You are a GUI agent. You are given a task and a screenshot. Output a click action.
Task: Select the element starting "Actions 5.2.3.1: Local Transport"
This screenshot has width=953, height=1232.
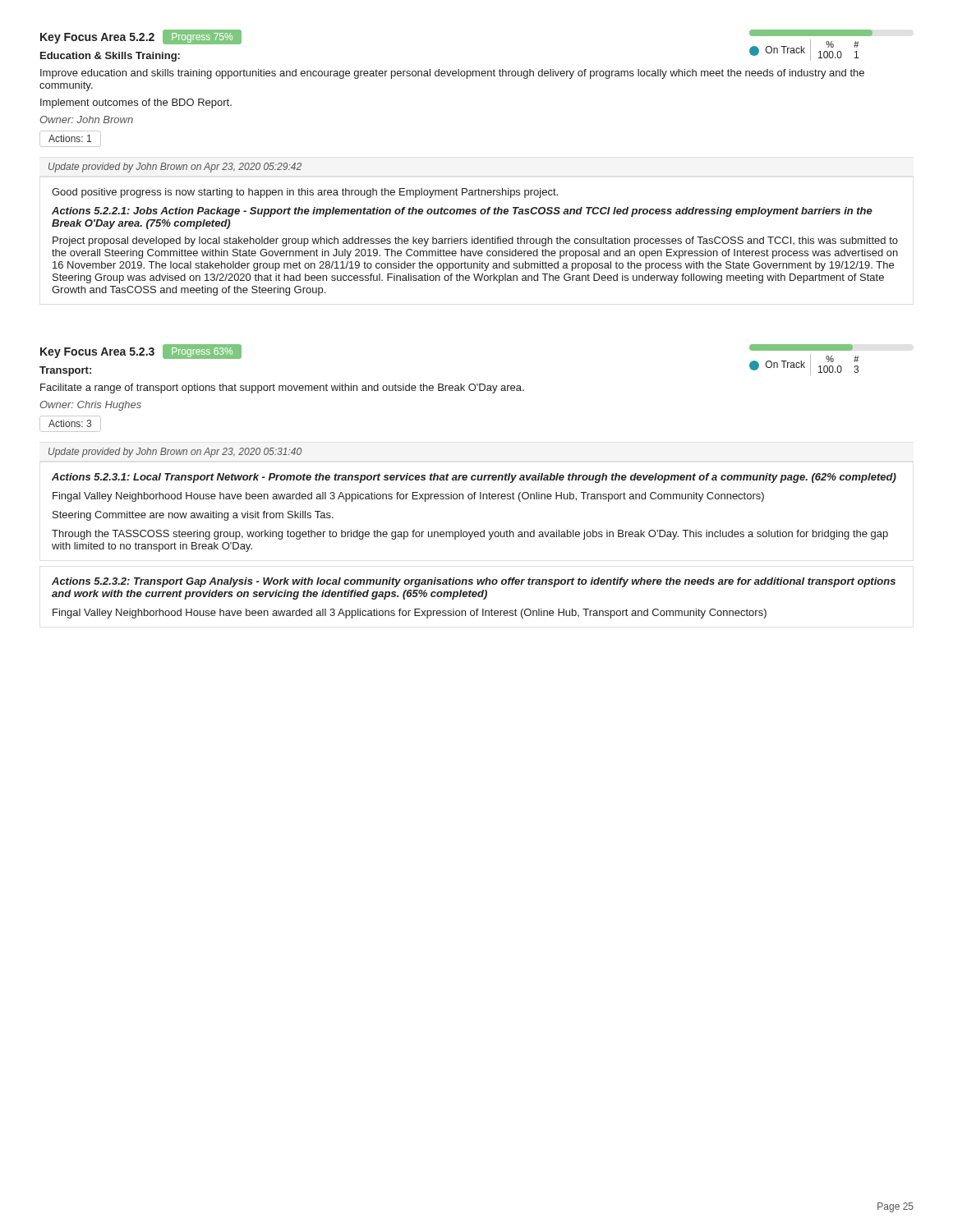pos(474,478)
